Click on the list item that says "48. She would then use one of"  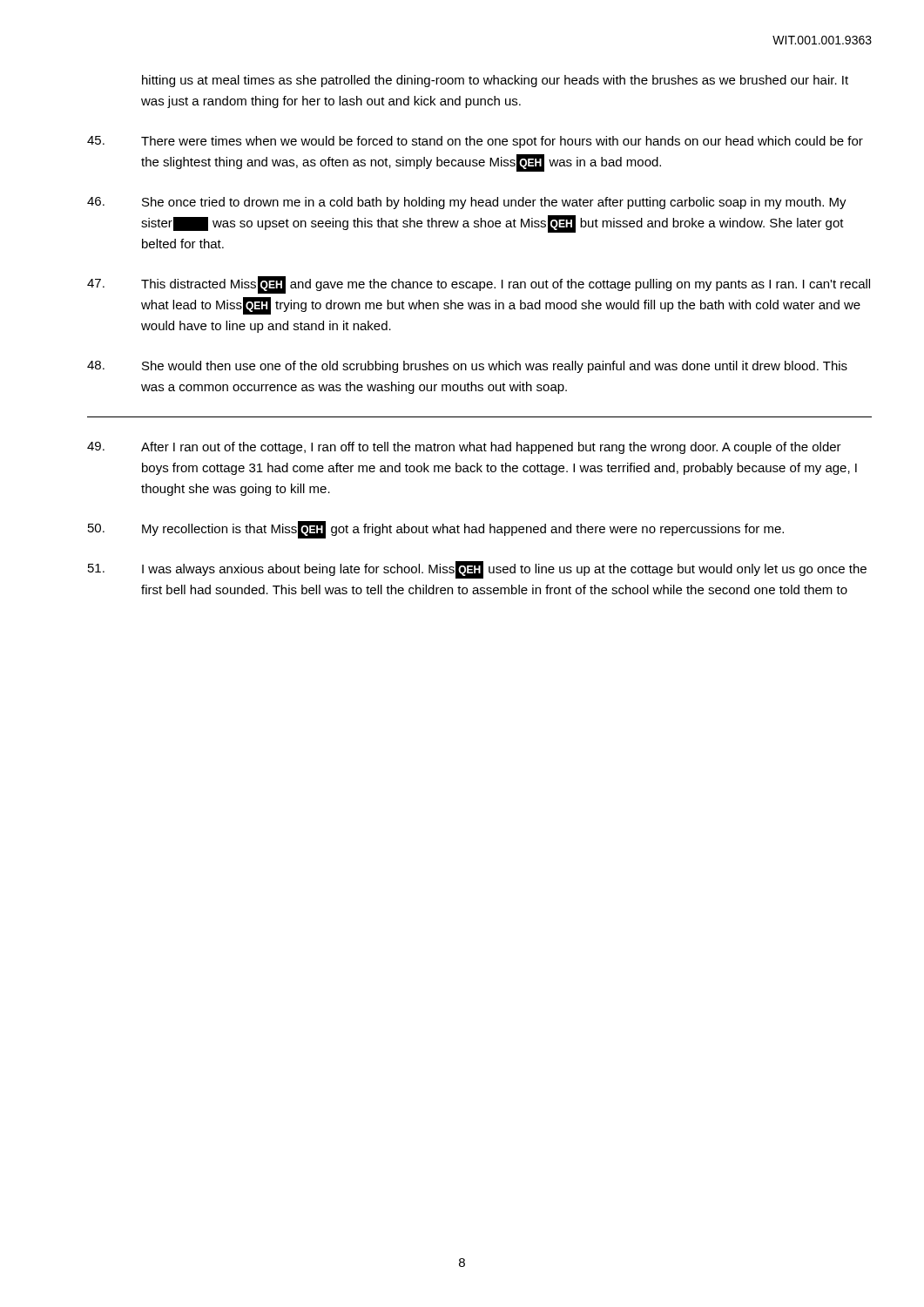[x=479, y=376]
